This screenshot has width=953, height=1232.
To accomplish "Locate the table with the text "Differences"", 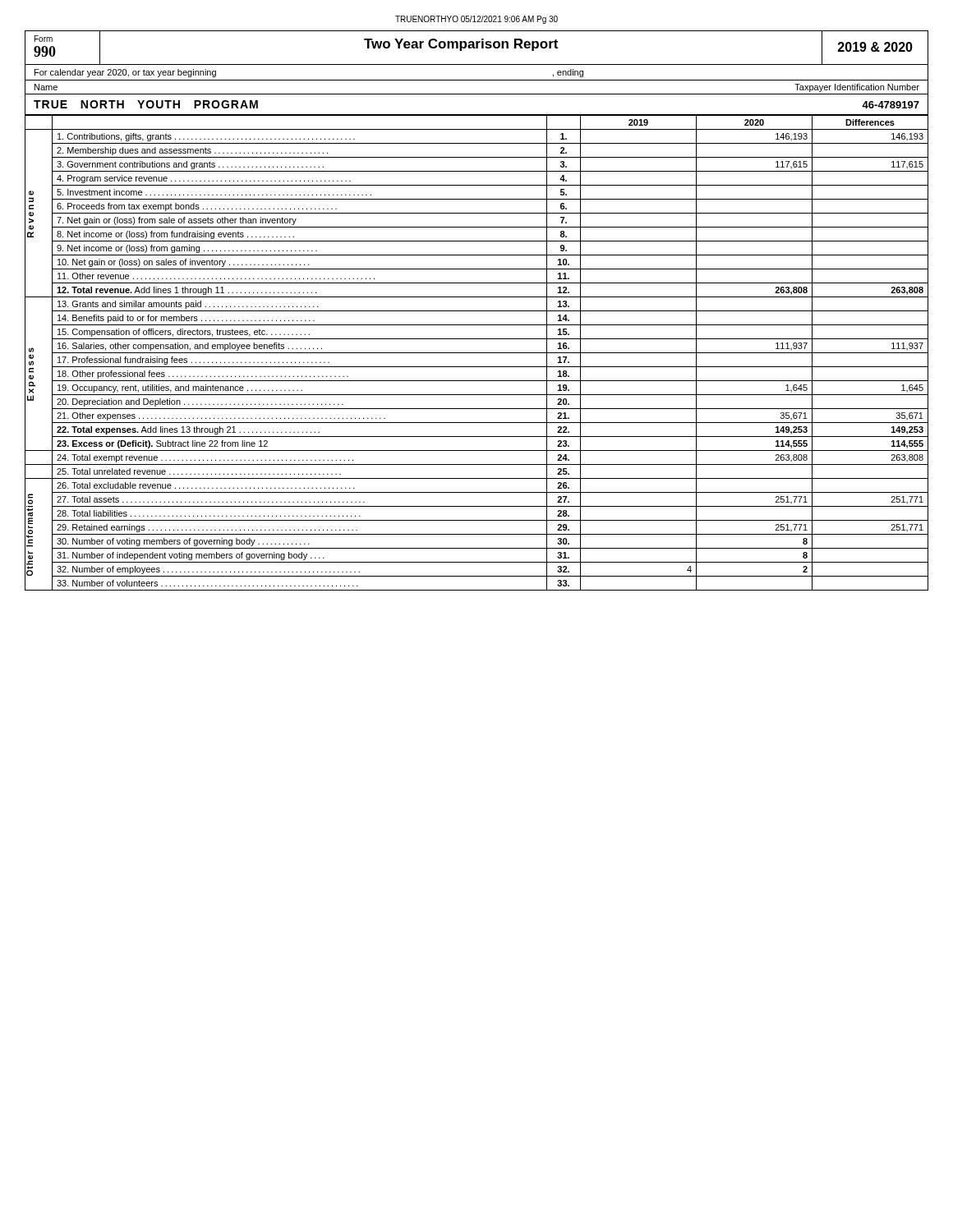I will click(x=476, y=353).
